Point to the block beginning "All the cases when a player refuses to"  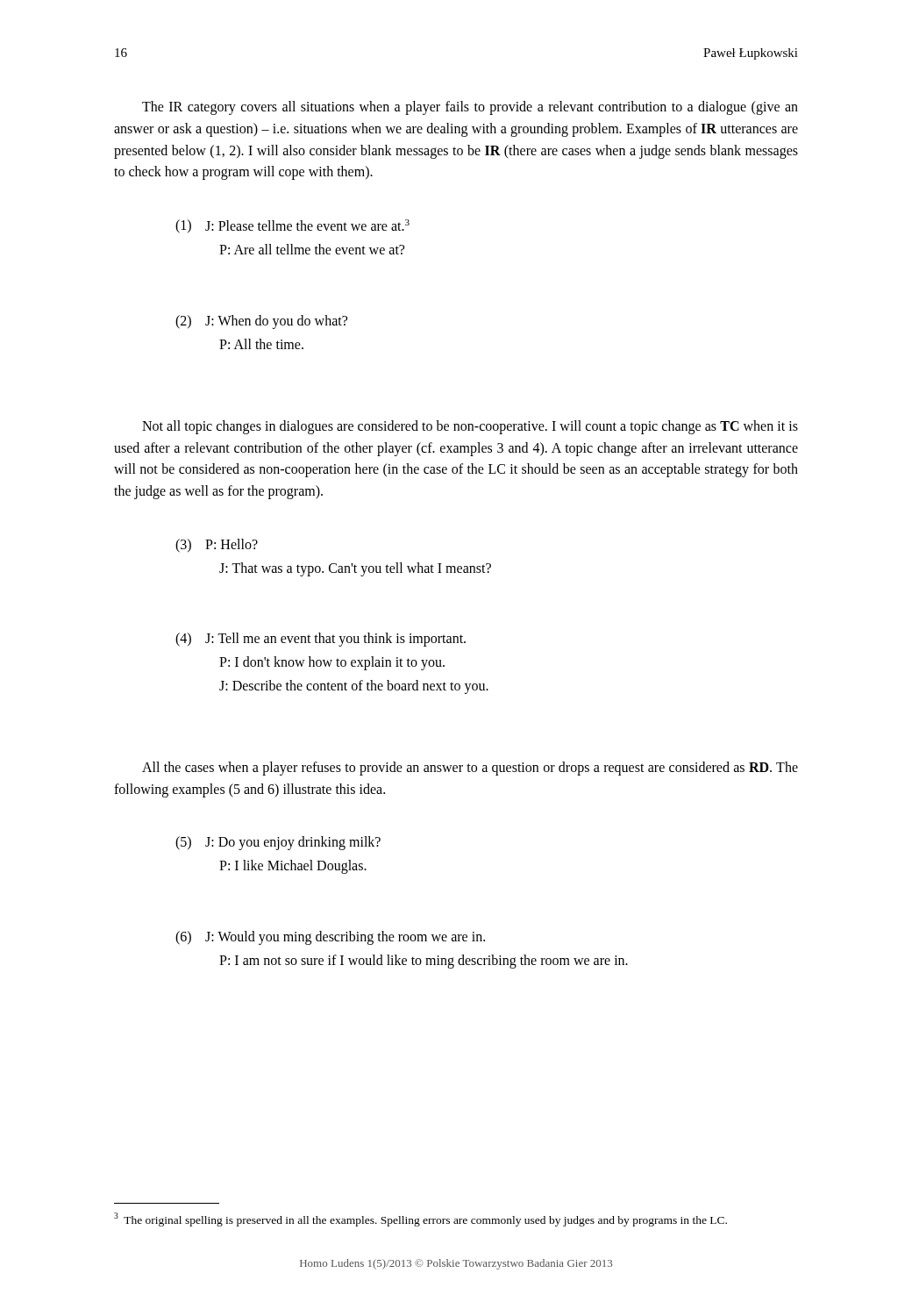point(456,778)
